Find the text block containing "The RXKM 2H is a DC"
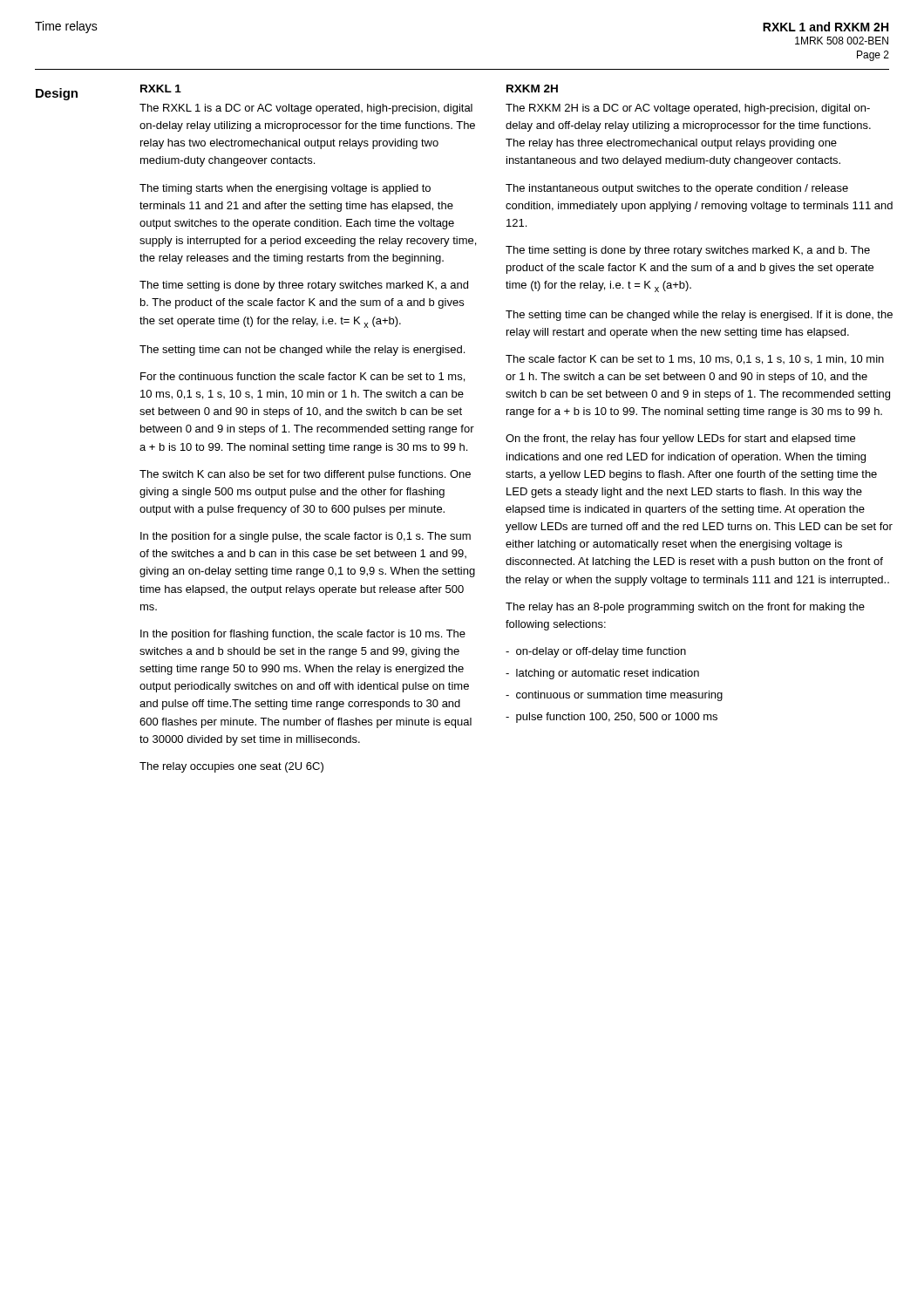 [x=688, y=134]
